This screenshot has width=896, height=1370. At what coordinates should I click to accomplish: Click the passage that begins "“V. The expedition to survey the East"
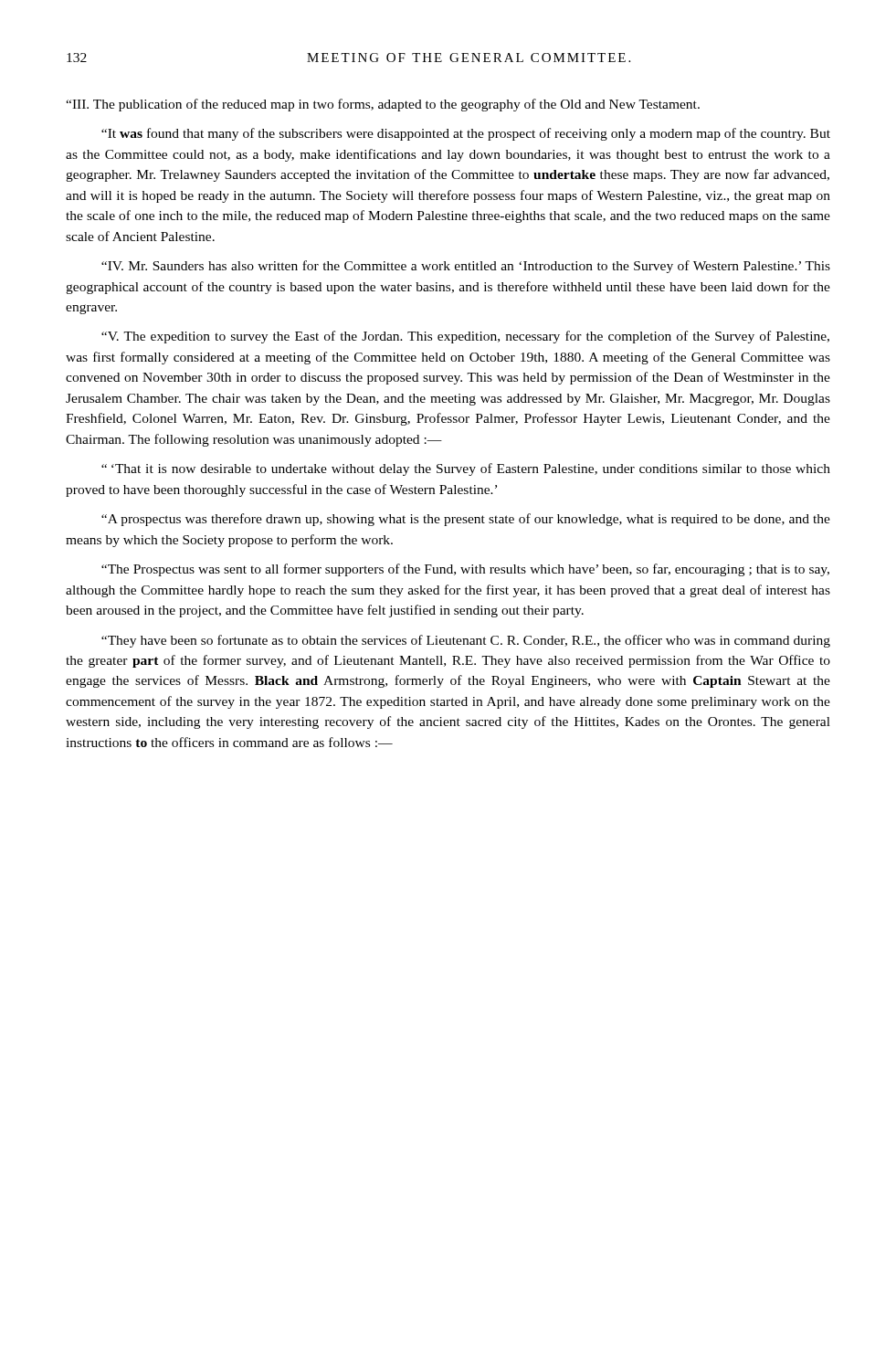[448, 388]
